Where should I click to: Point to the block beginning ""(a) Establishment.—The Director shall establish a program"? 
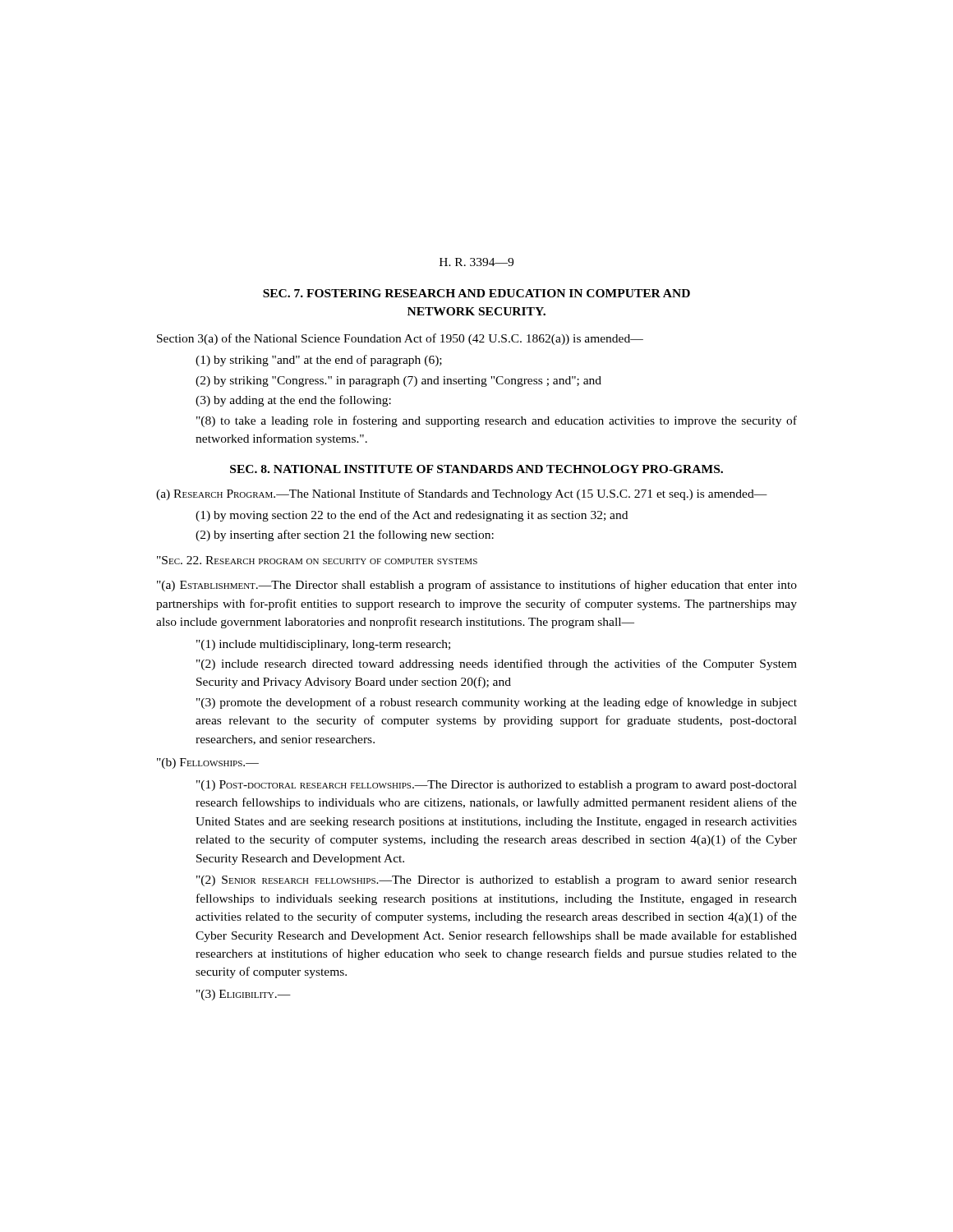(476, 603)
